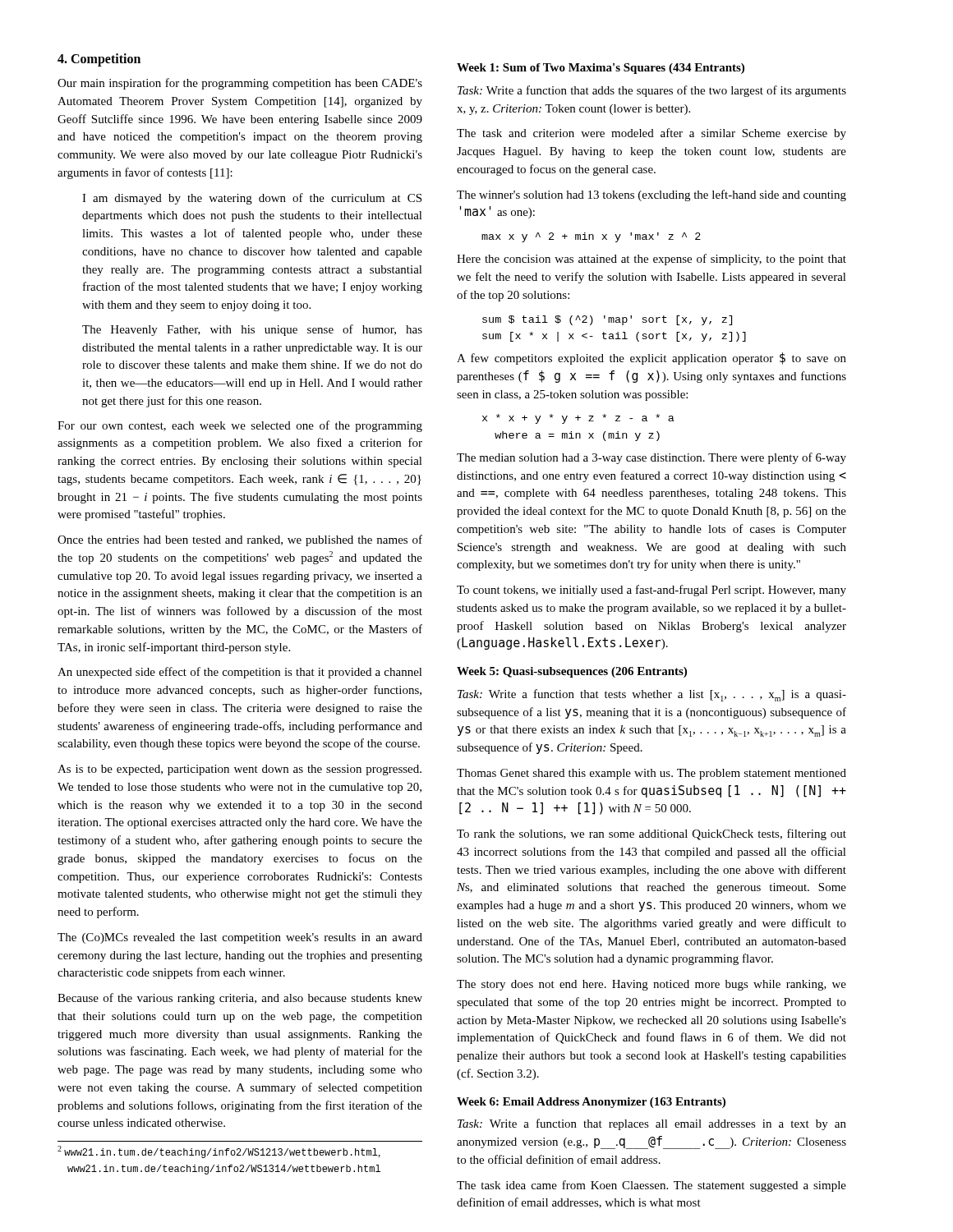Click on the text block starting "The task idea came from Koen Claessen. The"
Image resolution: width=953 pixels, height=1232 pixels.
tap(651, 1194)
